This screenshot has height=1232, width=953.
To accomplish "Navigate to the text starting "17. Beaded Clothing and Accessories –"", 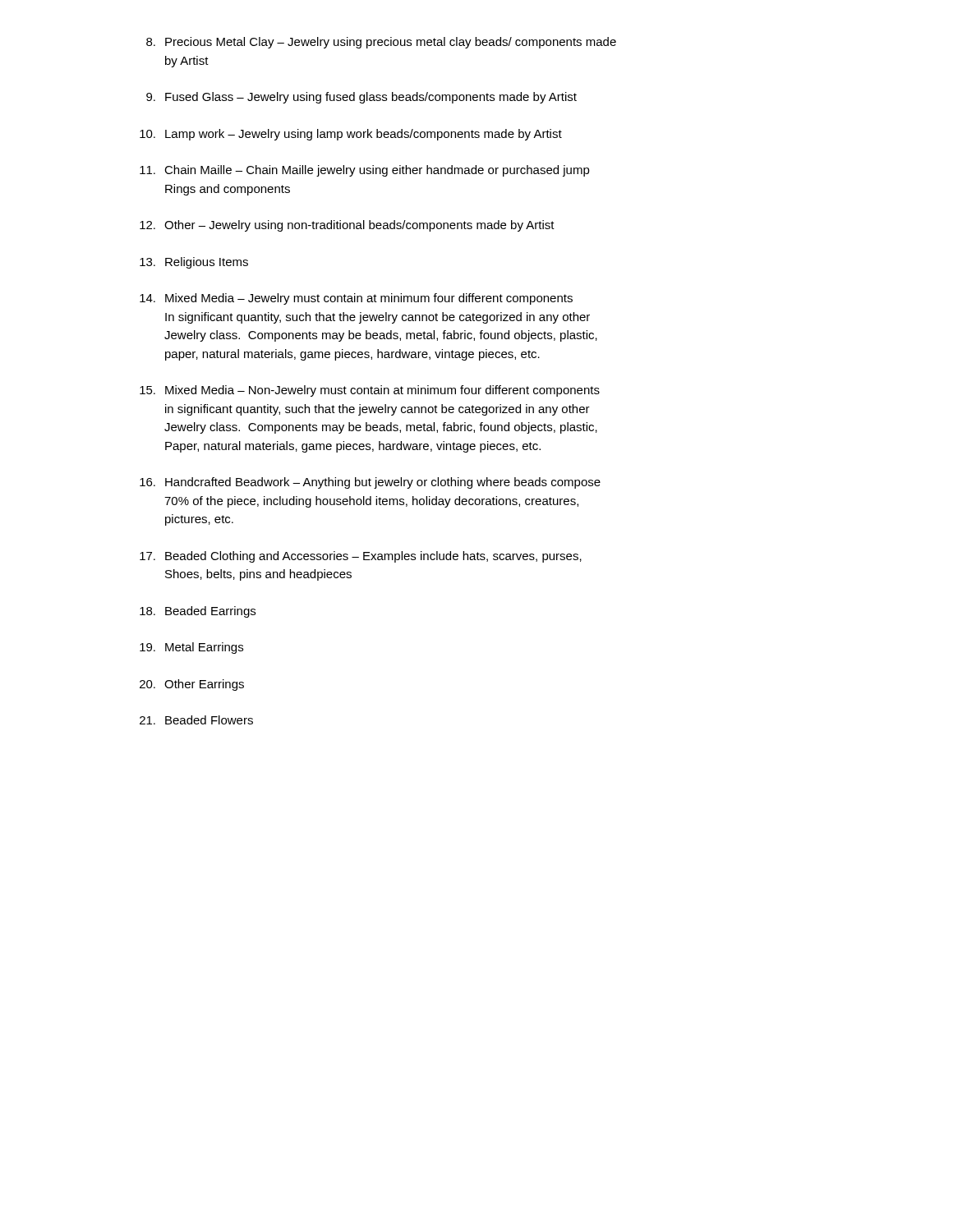I will (x=497, y=565).
